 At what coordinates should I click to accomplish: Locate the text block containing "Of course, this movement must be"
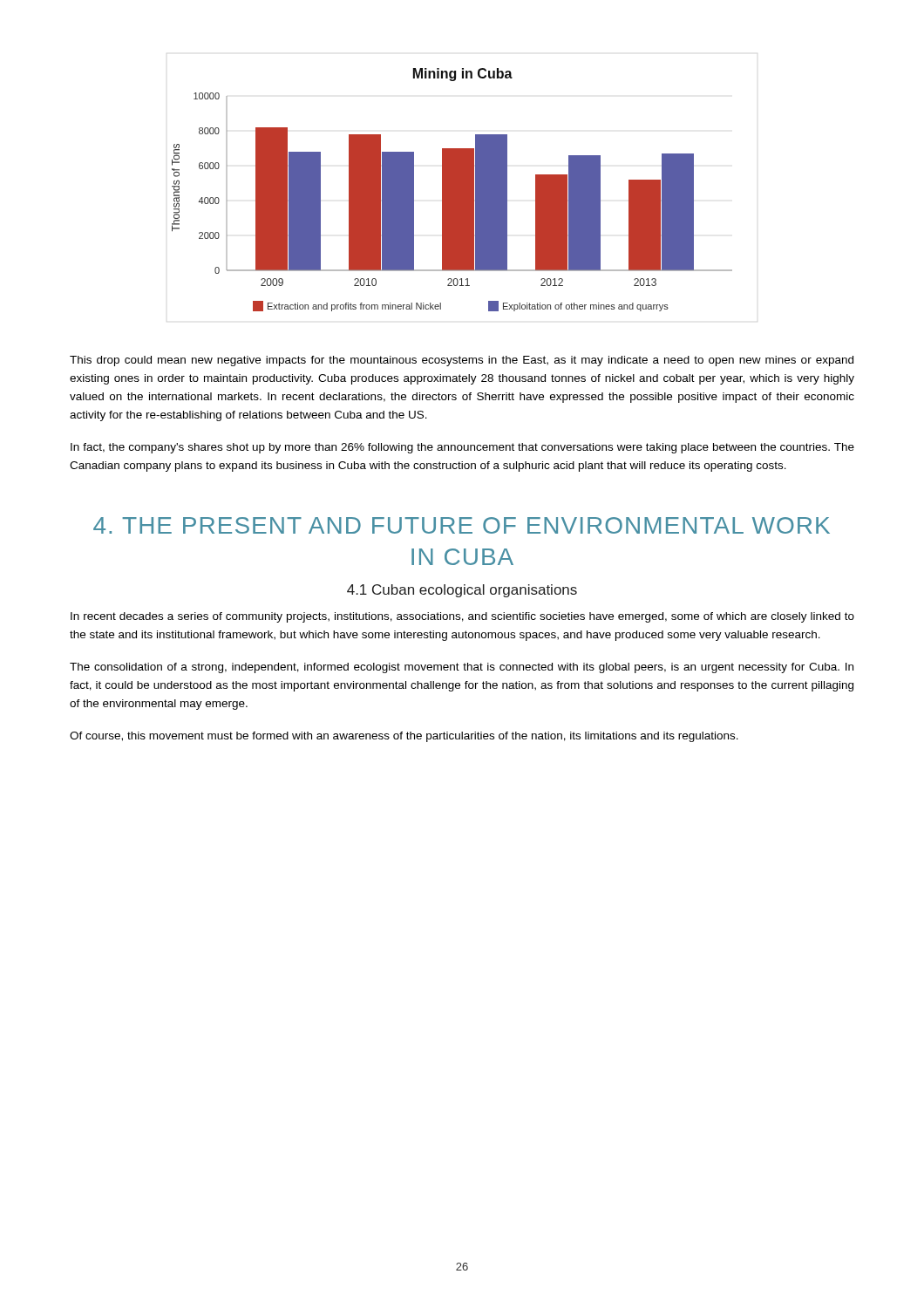click(x=404, y=735)
